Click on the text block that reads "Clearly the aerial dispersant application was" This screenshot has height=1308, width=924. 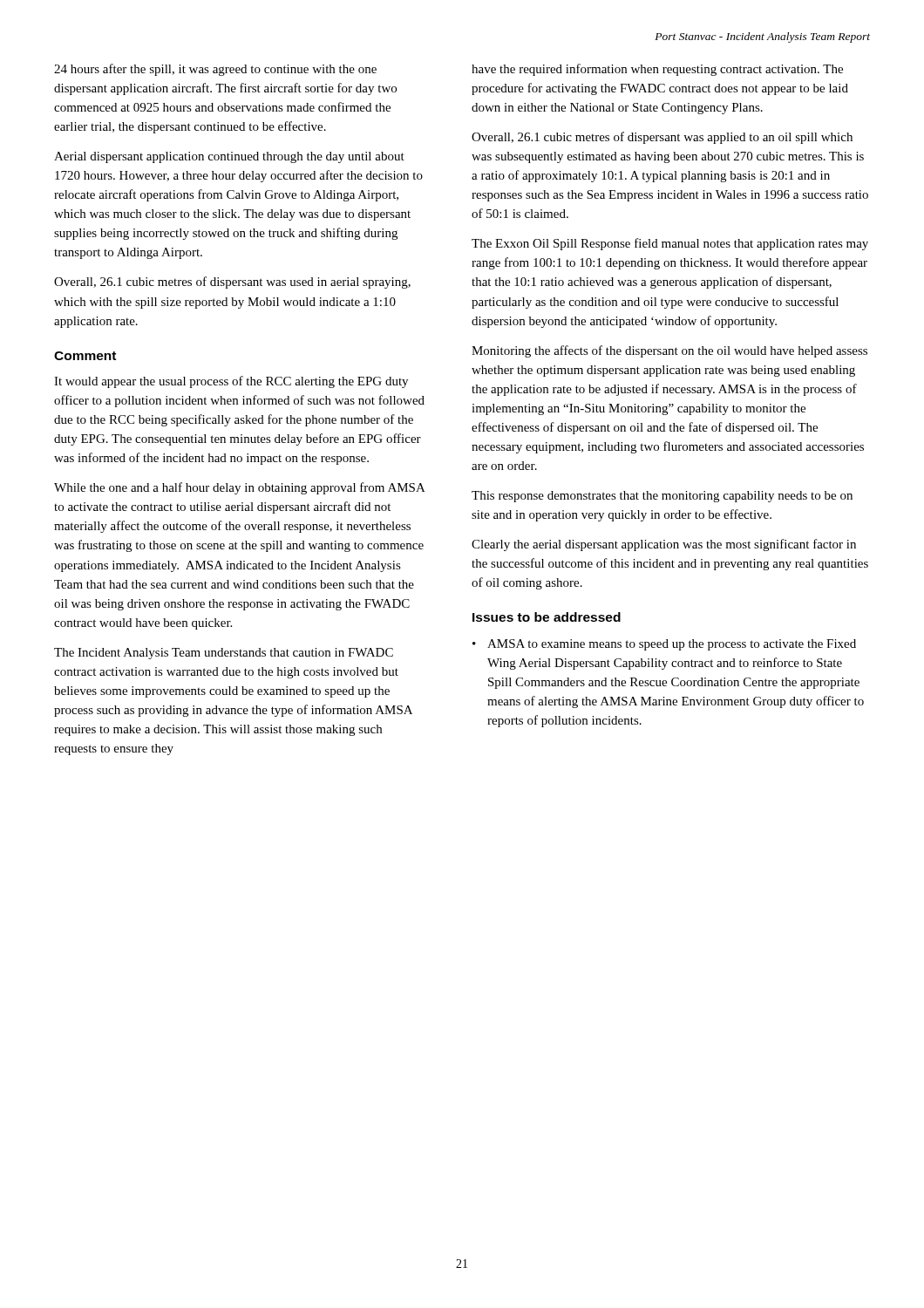coord(670,563)
